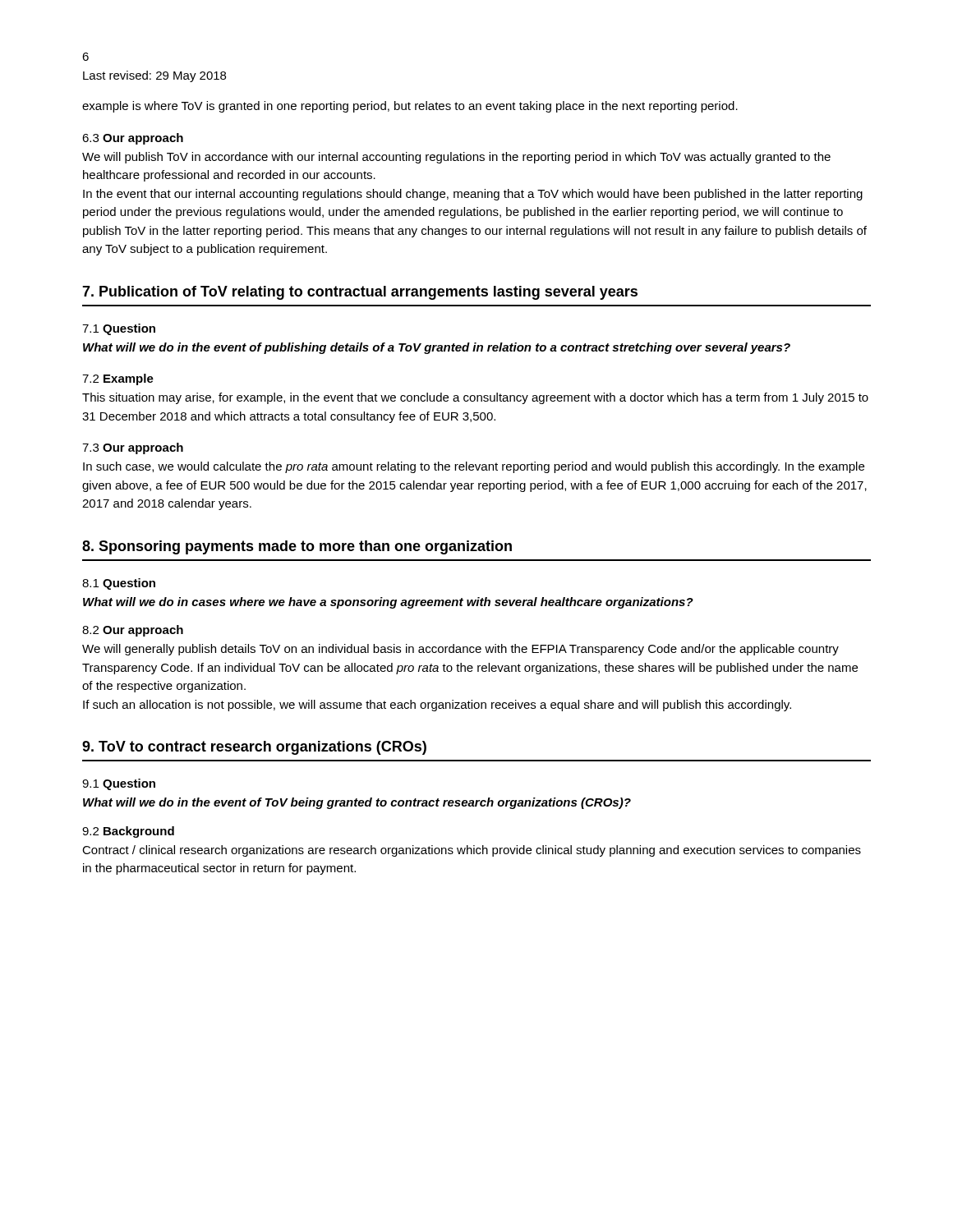Point to the block beginning "We will publish ToV in accordance with our"
953x1232 pixels.
pyautogui.click(x=474, y=202)
